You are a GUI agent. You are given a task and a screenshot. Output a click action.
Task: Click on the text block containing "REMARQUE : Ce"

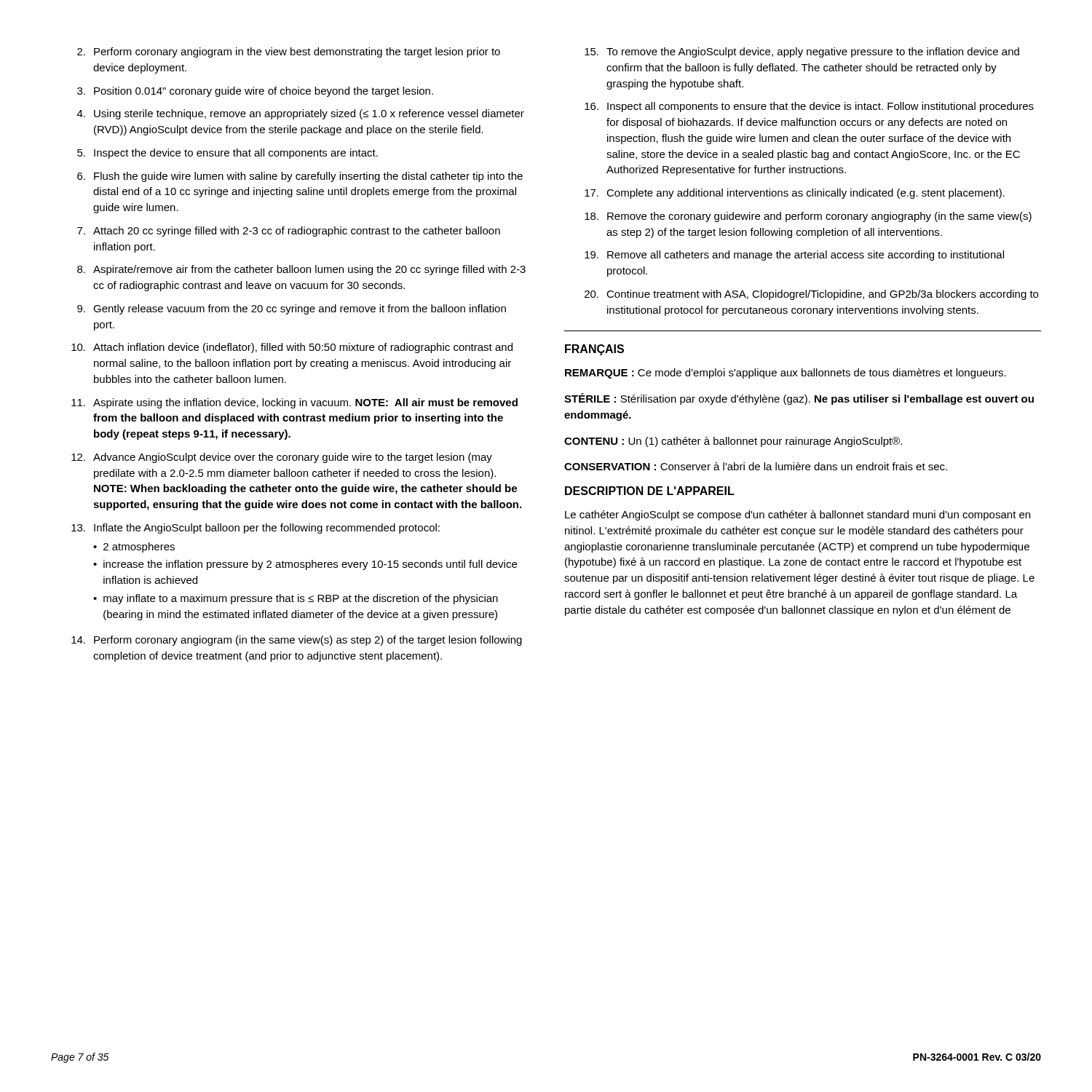tap(785, 373)
